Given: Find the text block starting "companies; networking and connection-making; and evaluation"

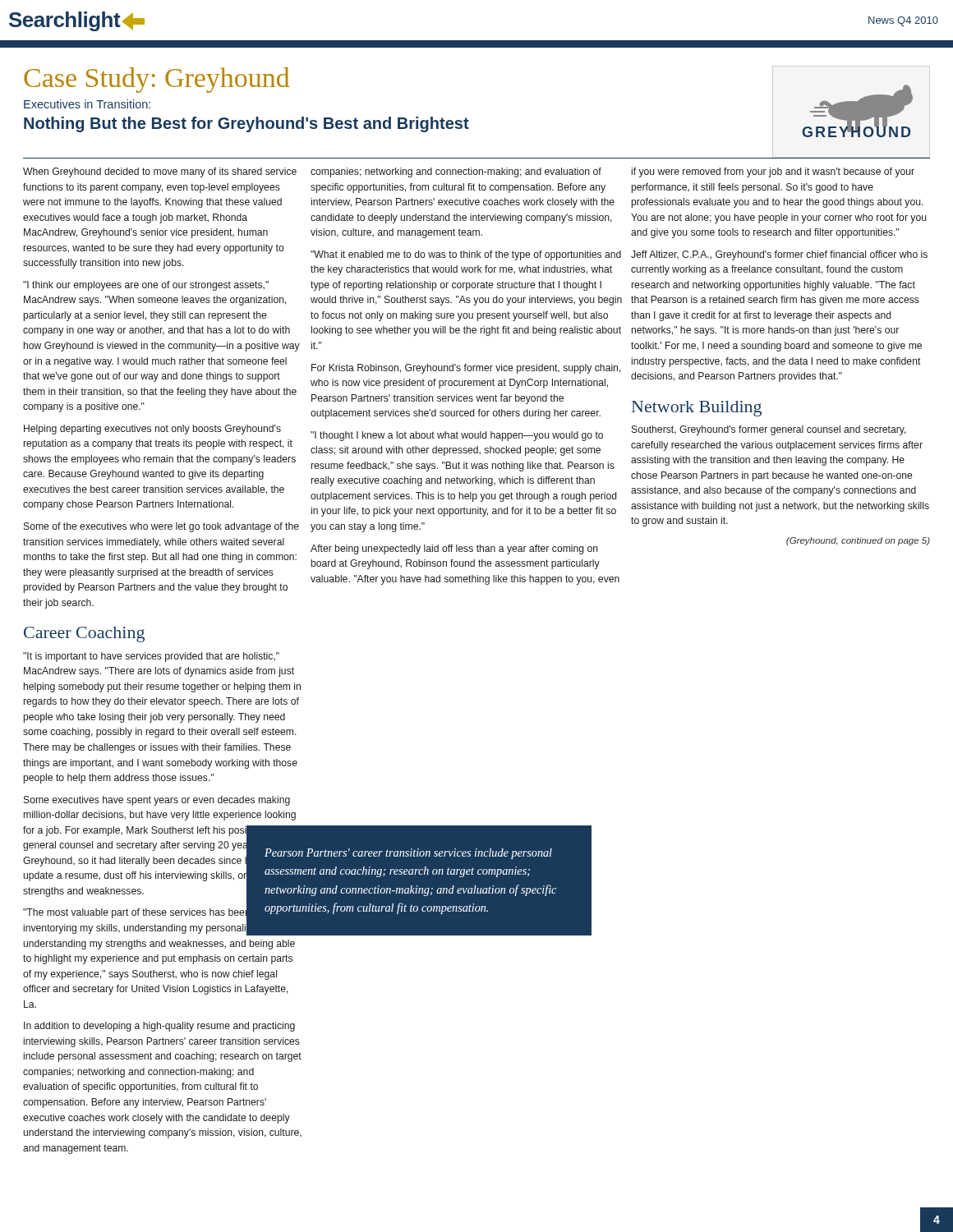Looking at the screenshot, I should (x=463, y=202).
